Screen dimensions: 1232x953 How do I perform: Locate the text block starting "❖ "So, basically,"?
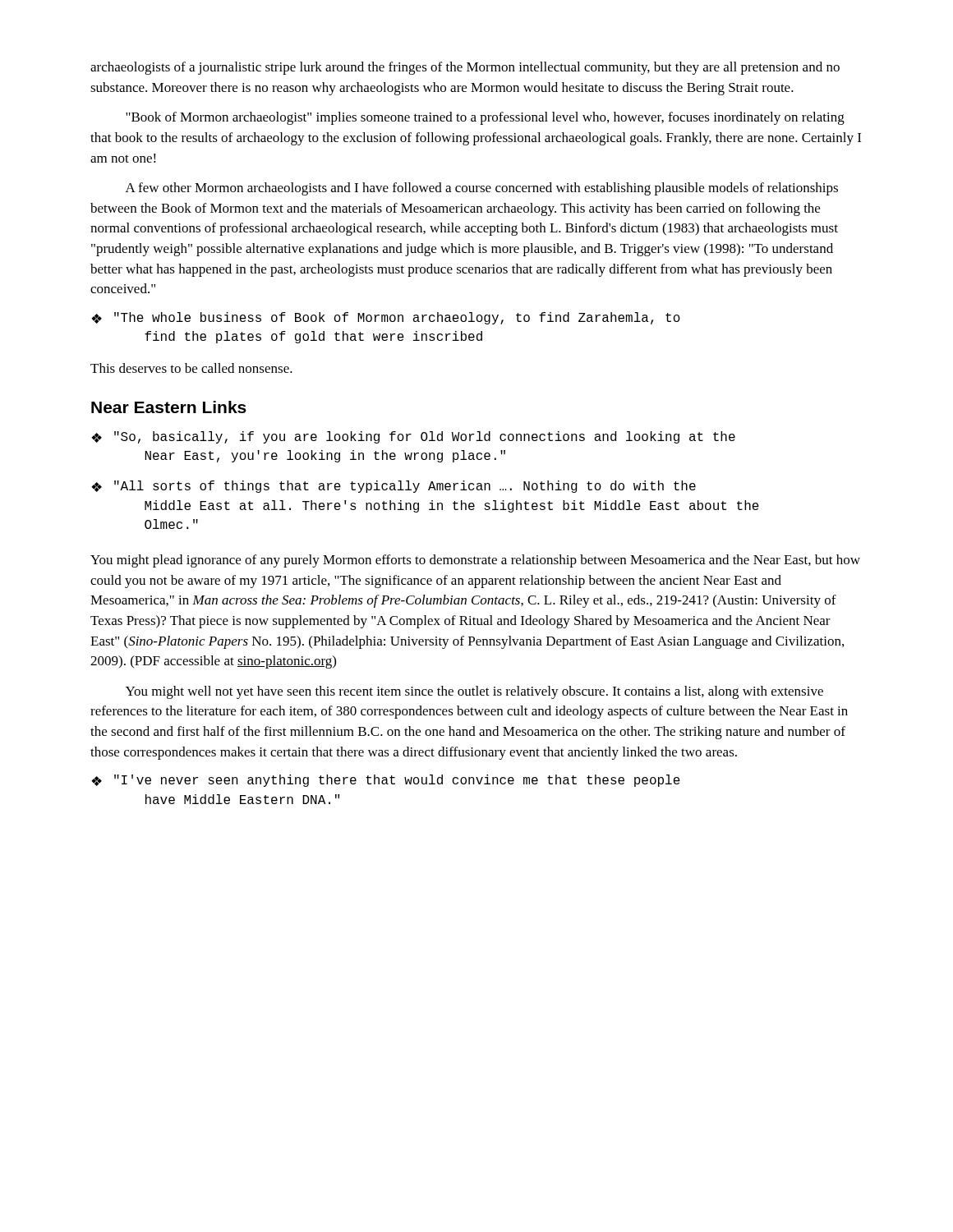pyautogui.click(x=476, y=448)
